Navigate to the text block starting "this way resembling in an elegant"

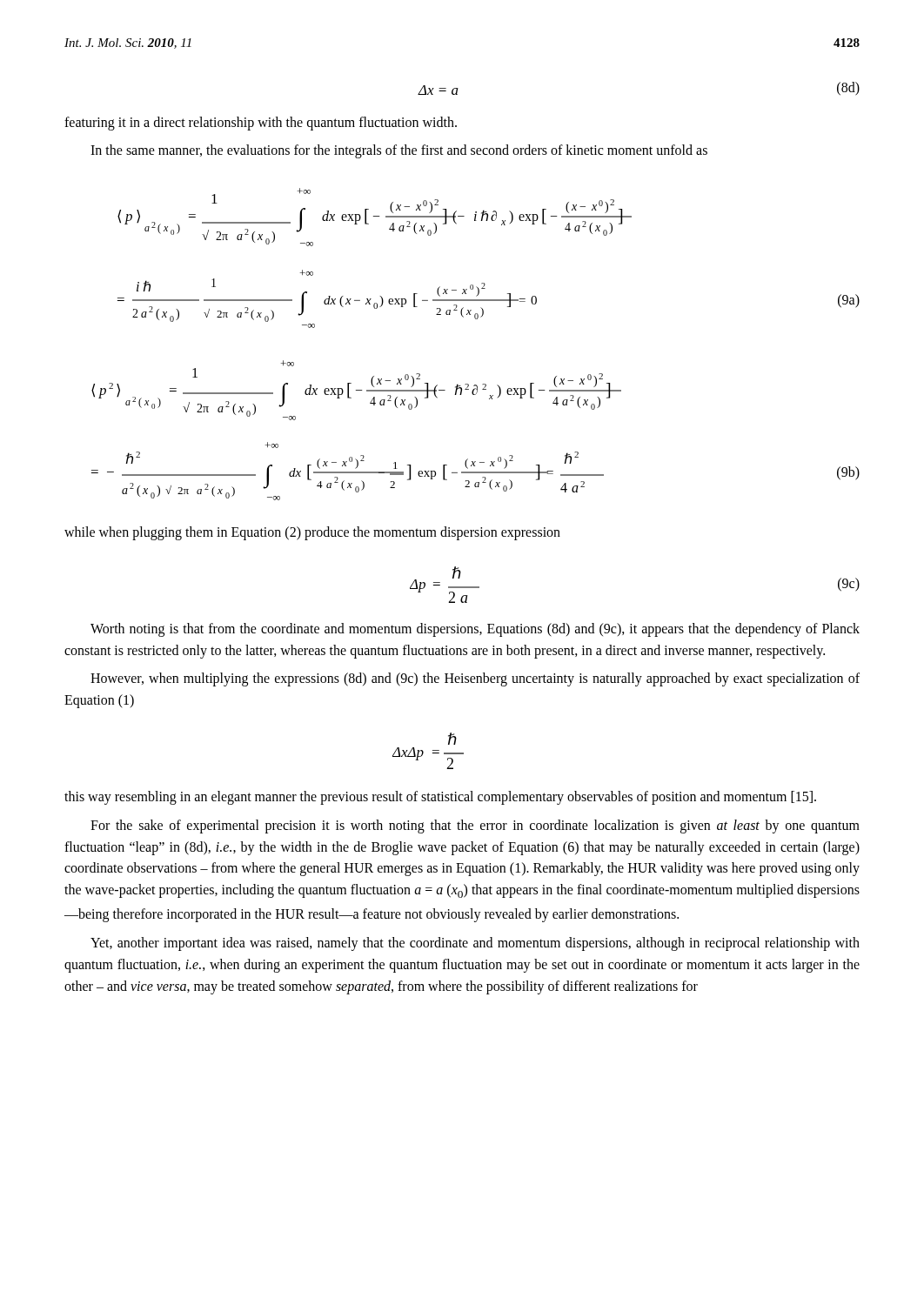[x=441, y=797]
